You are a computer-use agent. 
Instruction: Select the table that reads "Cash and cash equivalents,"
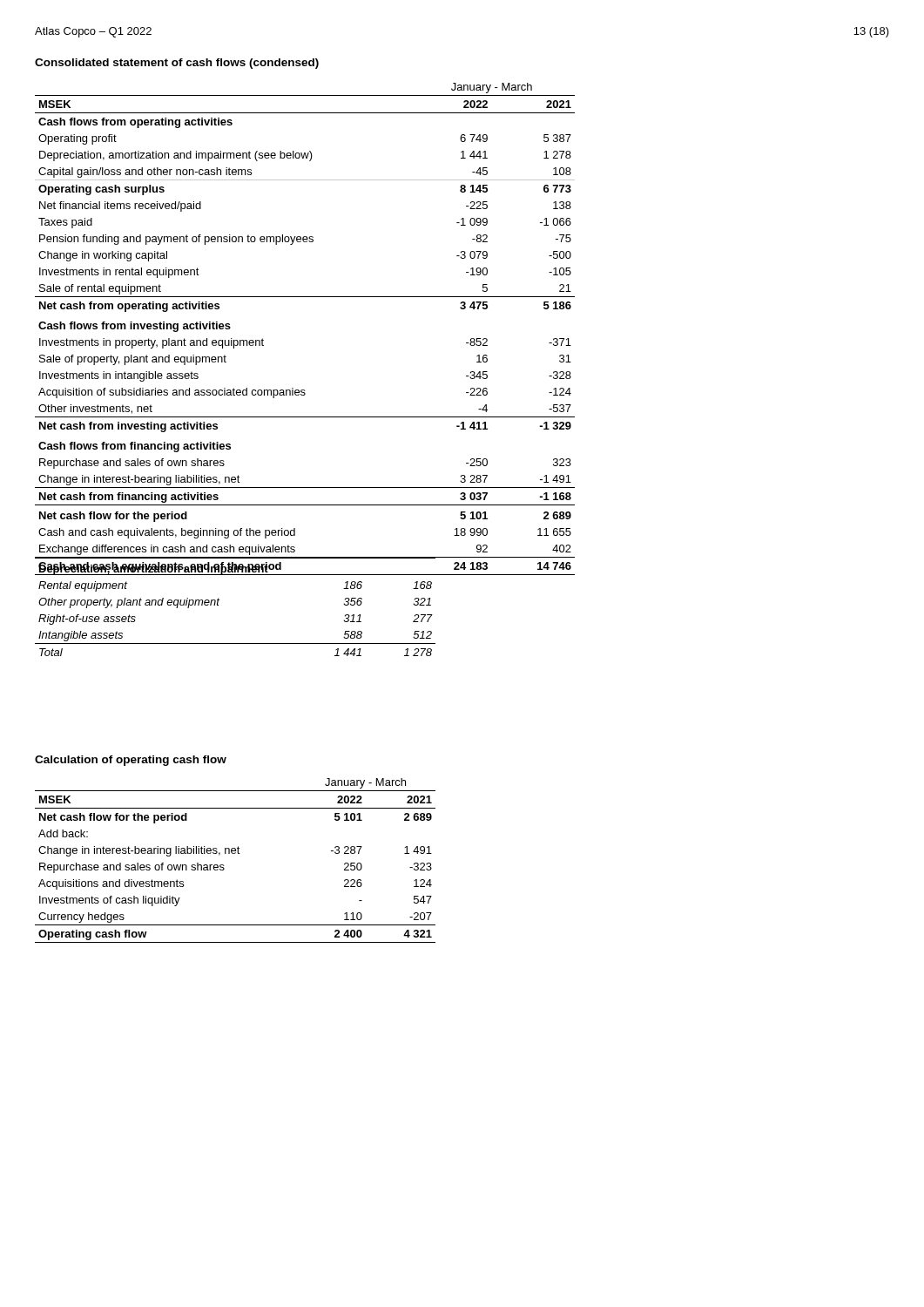[305, 327]
